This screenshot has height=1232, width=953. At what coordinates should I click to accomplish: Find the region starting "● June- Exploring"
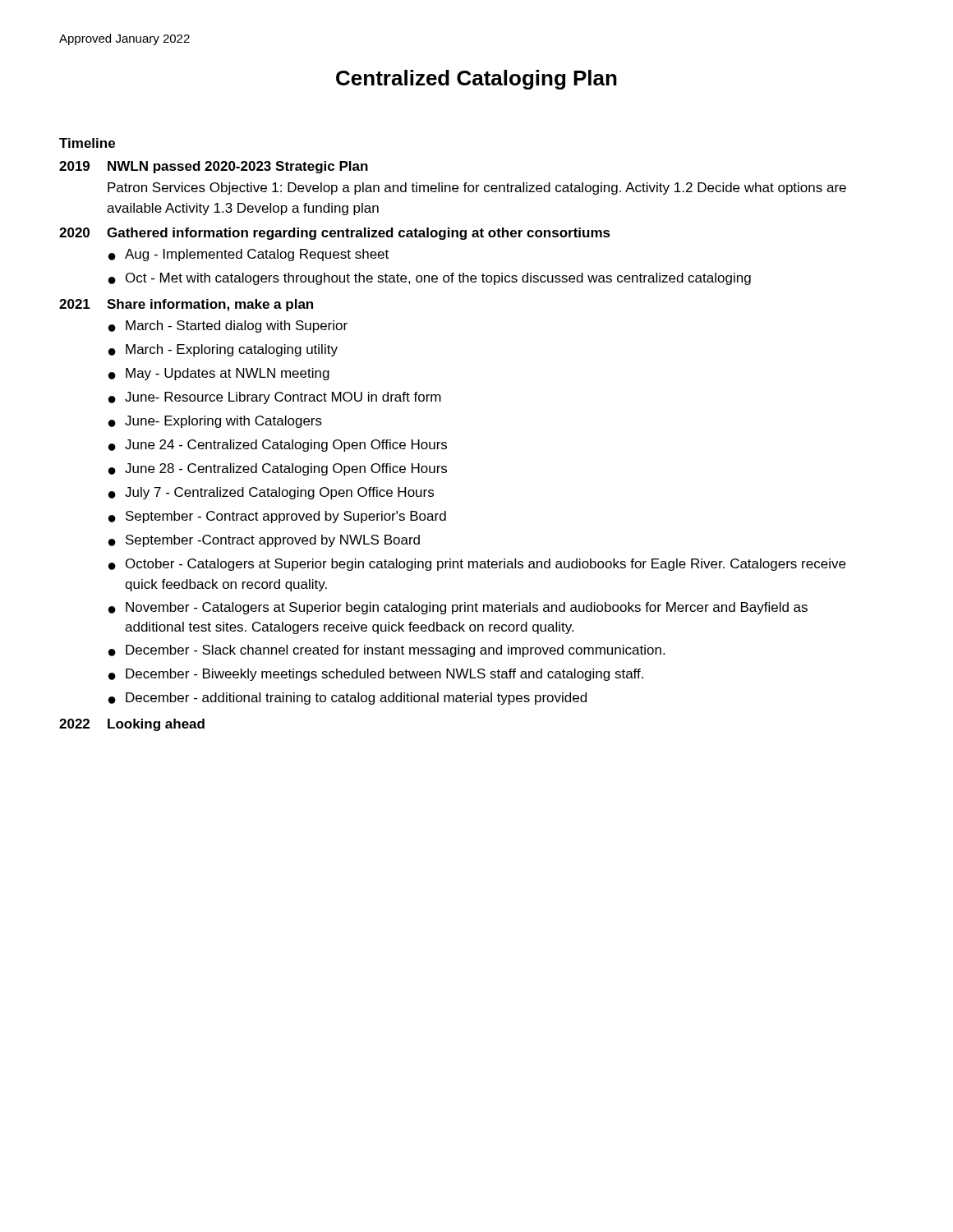215,422
